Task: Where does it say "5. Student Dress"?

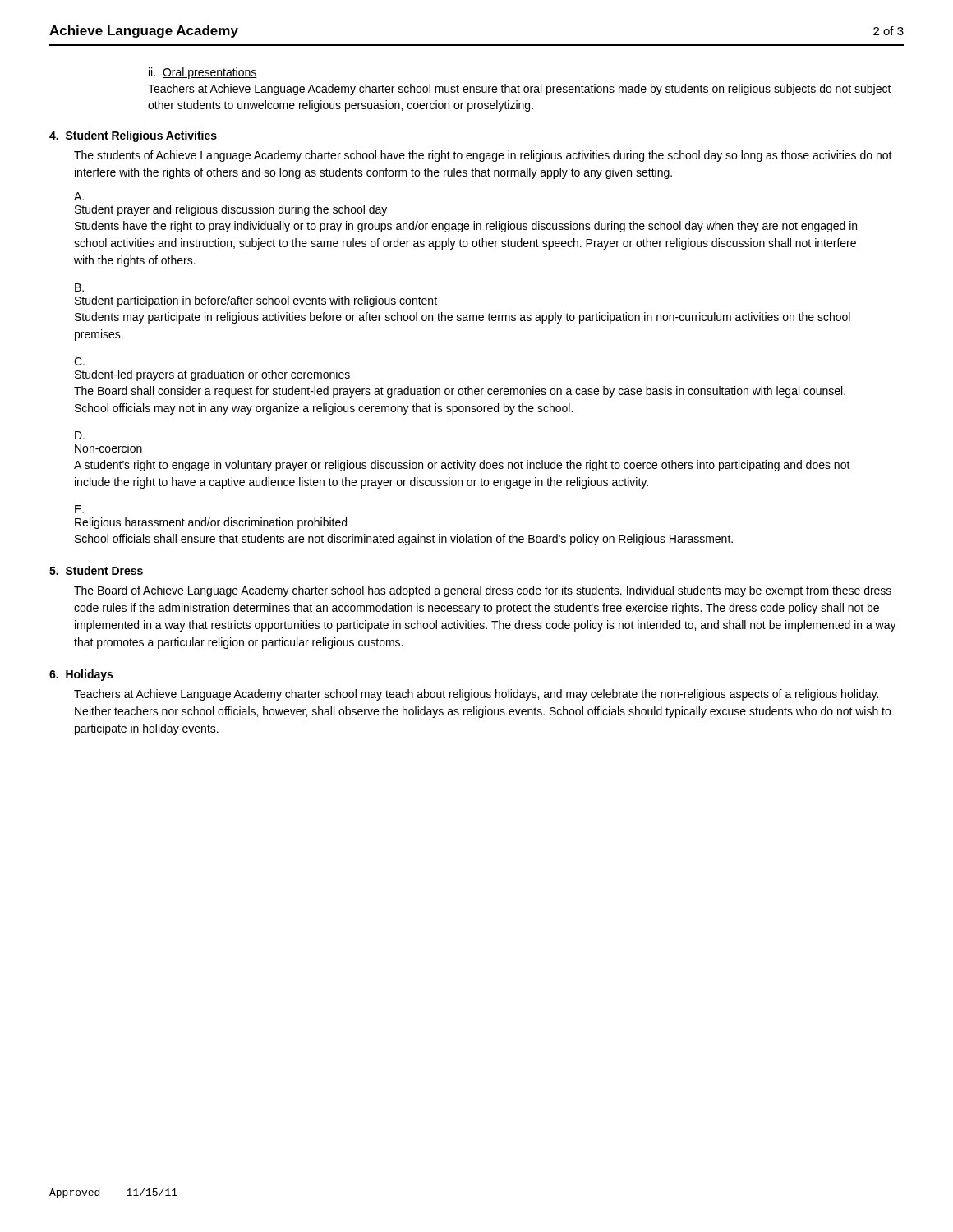Action: point(96,570)
